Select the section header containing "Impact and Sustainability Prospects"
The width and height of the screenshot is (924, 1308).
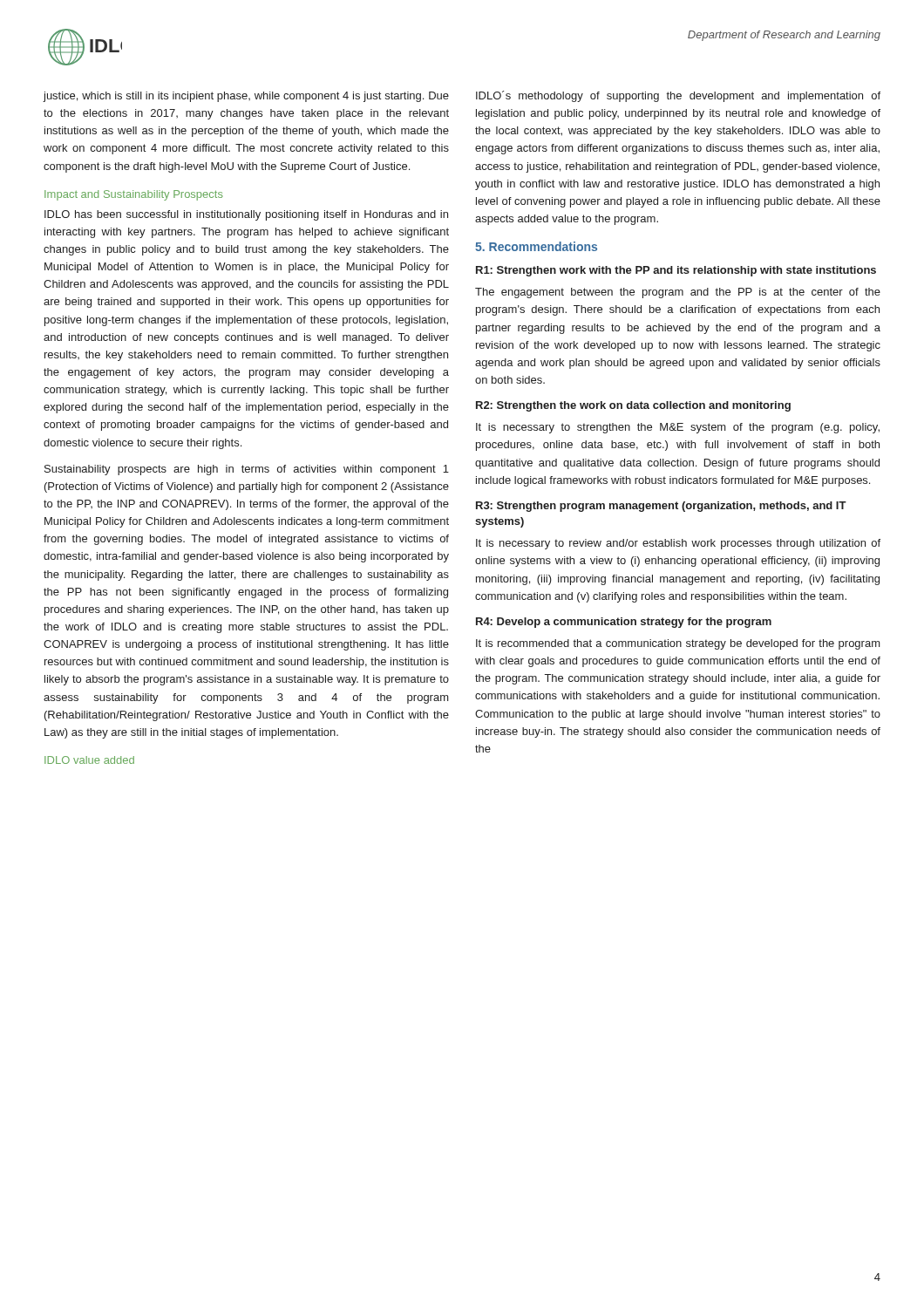click(x=133, y=194)
